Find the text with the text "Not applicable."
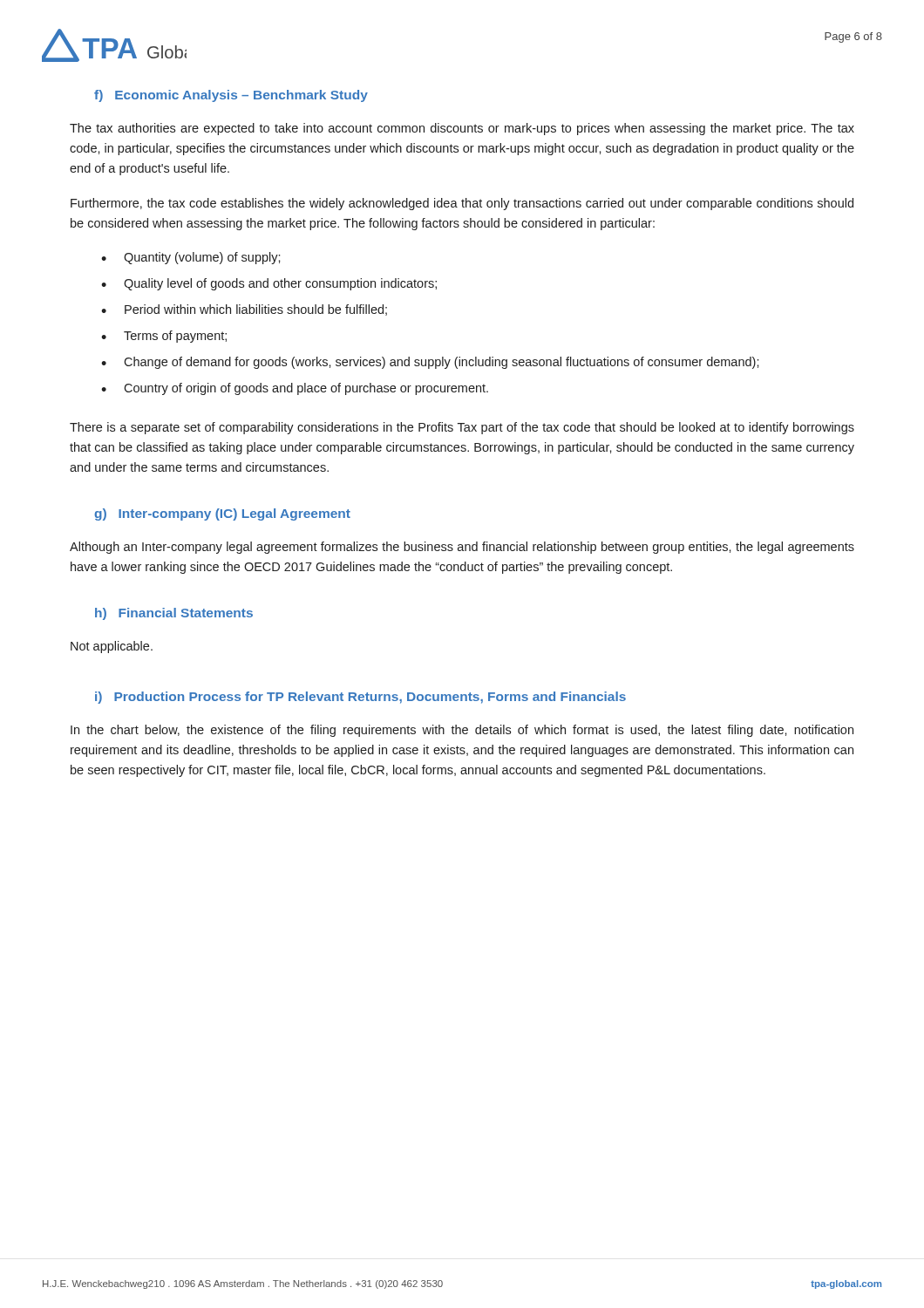This screenshot has height=1308, width=924. [x=112, y=647]
